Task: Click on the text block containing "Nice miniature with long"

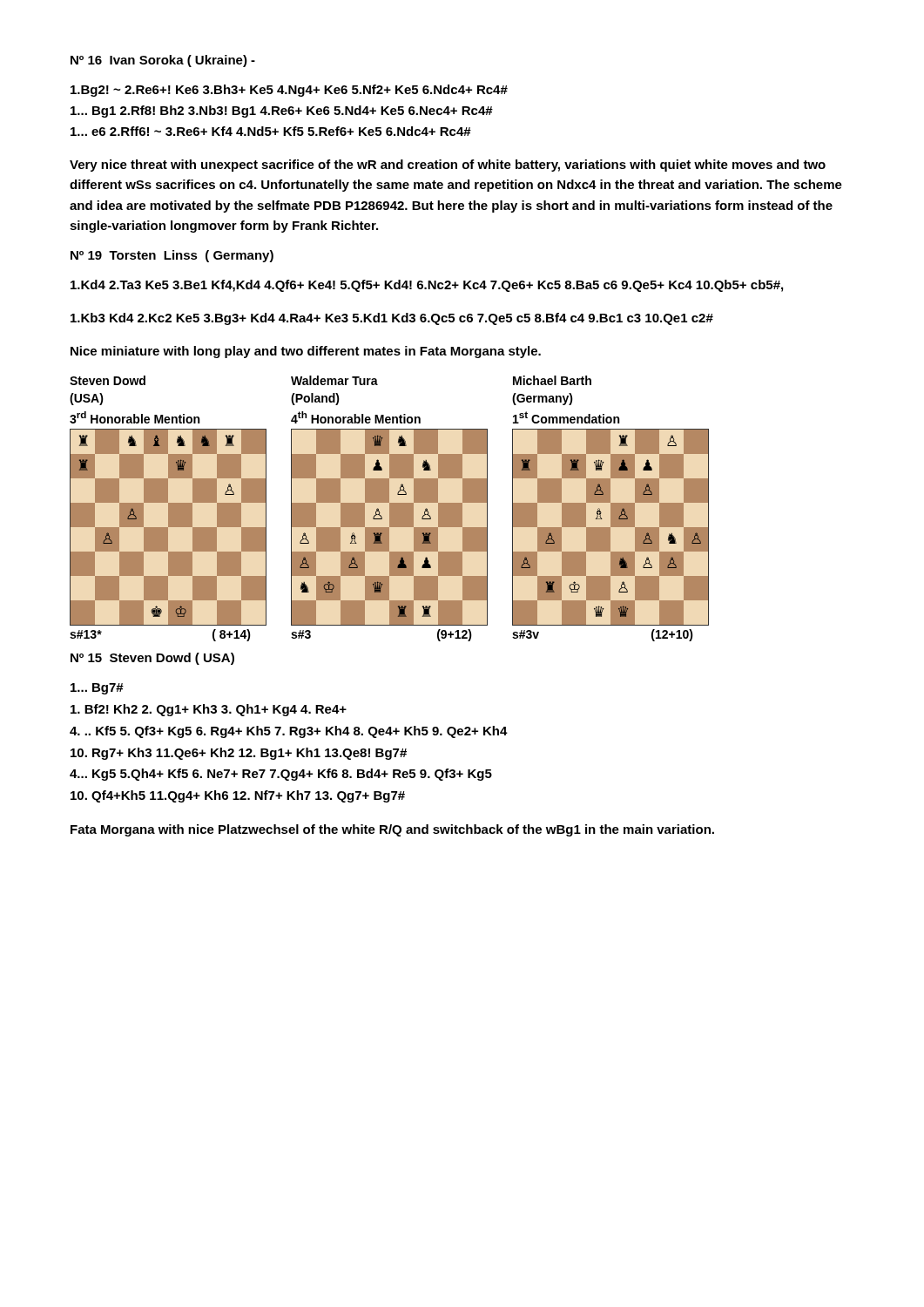Action: point(306,351)
